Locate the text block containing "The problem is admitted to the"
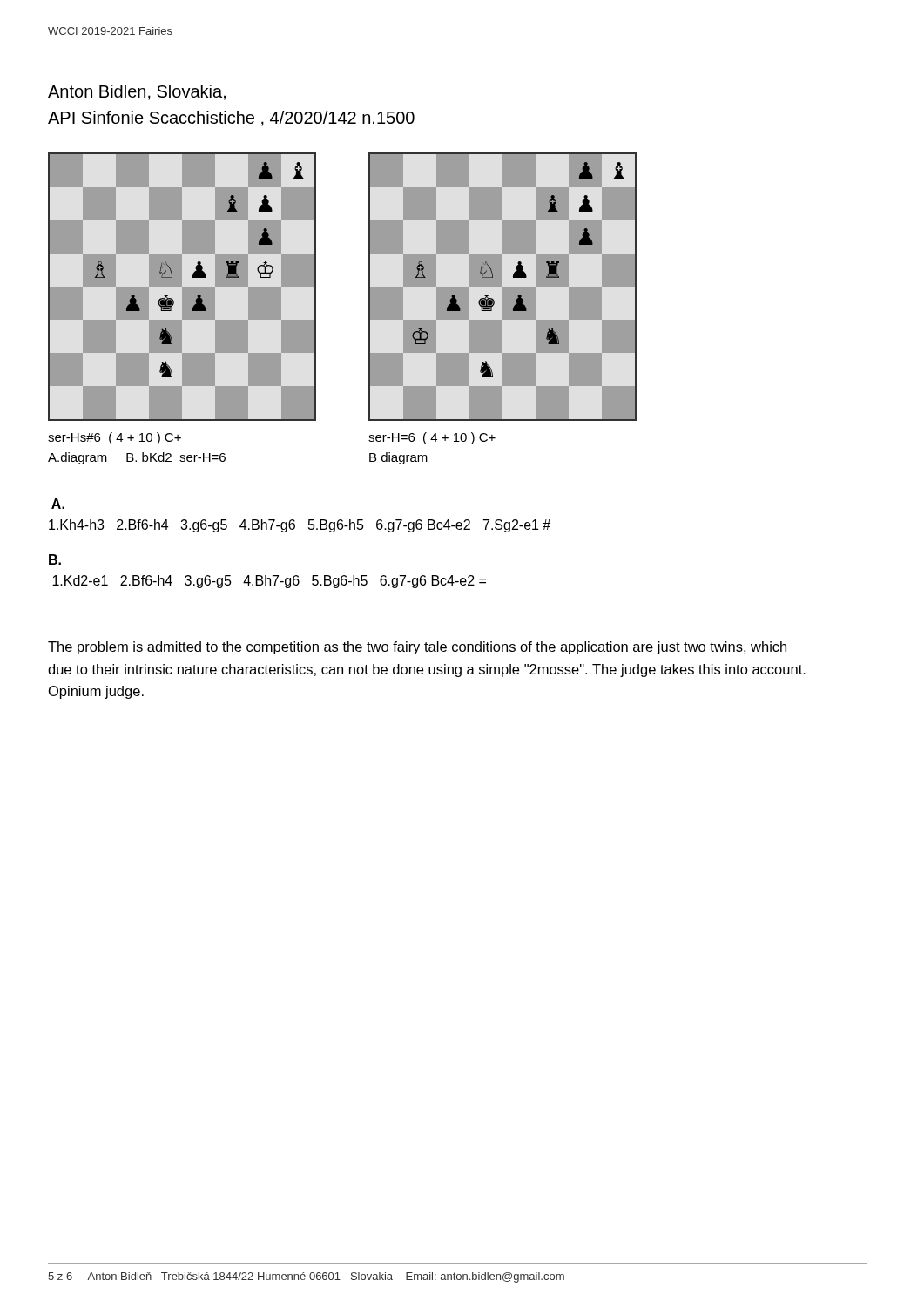924x1307 pixels. pyautogui.click(x=427, y=669)
